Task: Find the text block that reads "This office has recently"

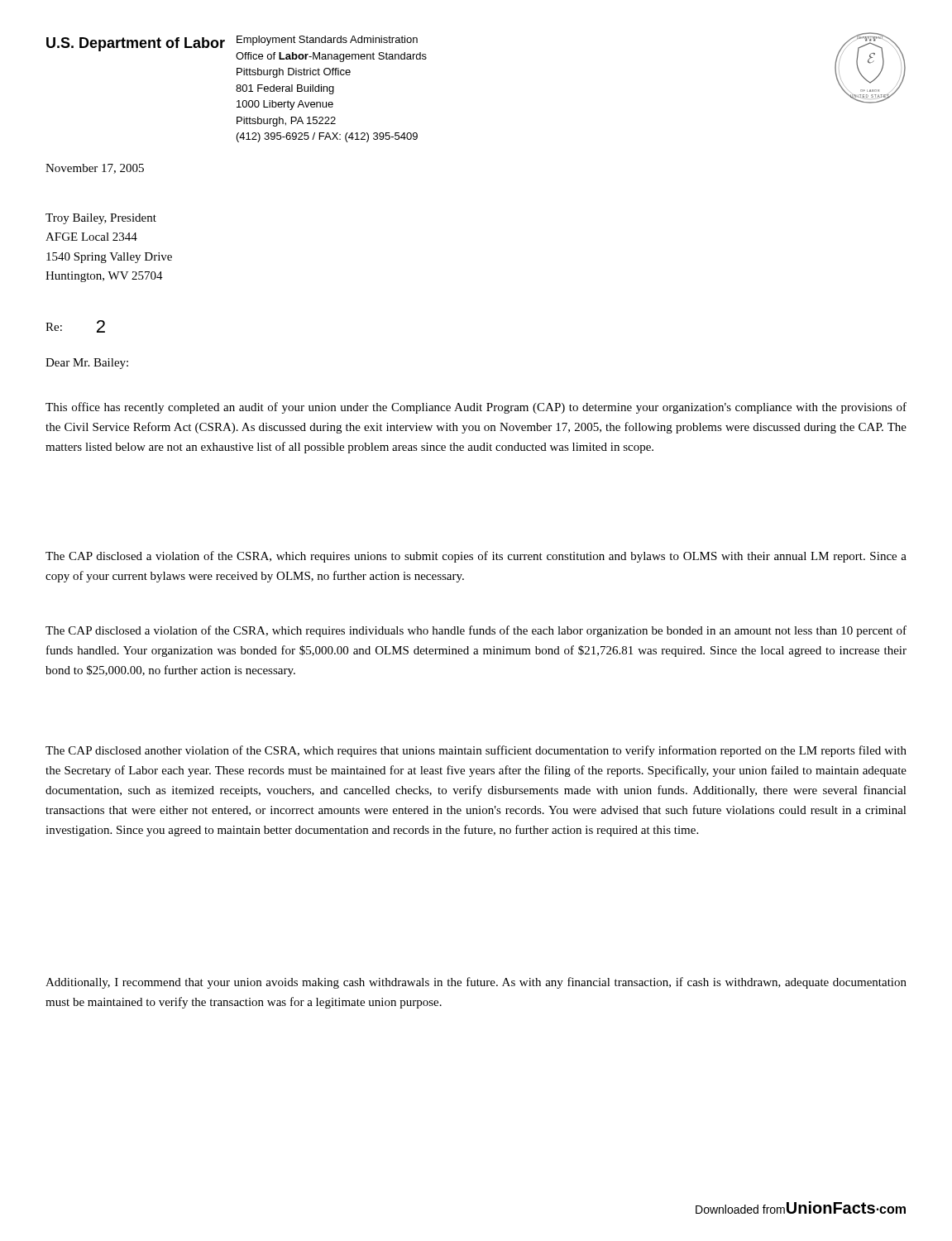Action: coord(476,427)
